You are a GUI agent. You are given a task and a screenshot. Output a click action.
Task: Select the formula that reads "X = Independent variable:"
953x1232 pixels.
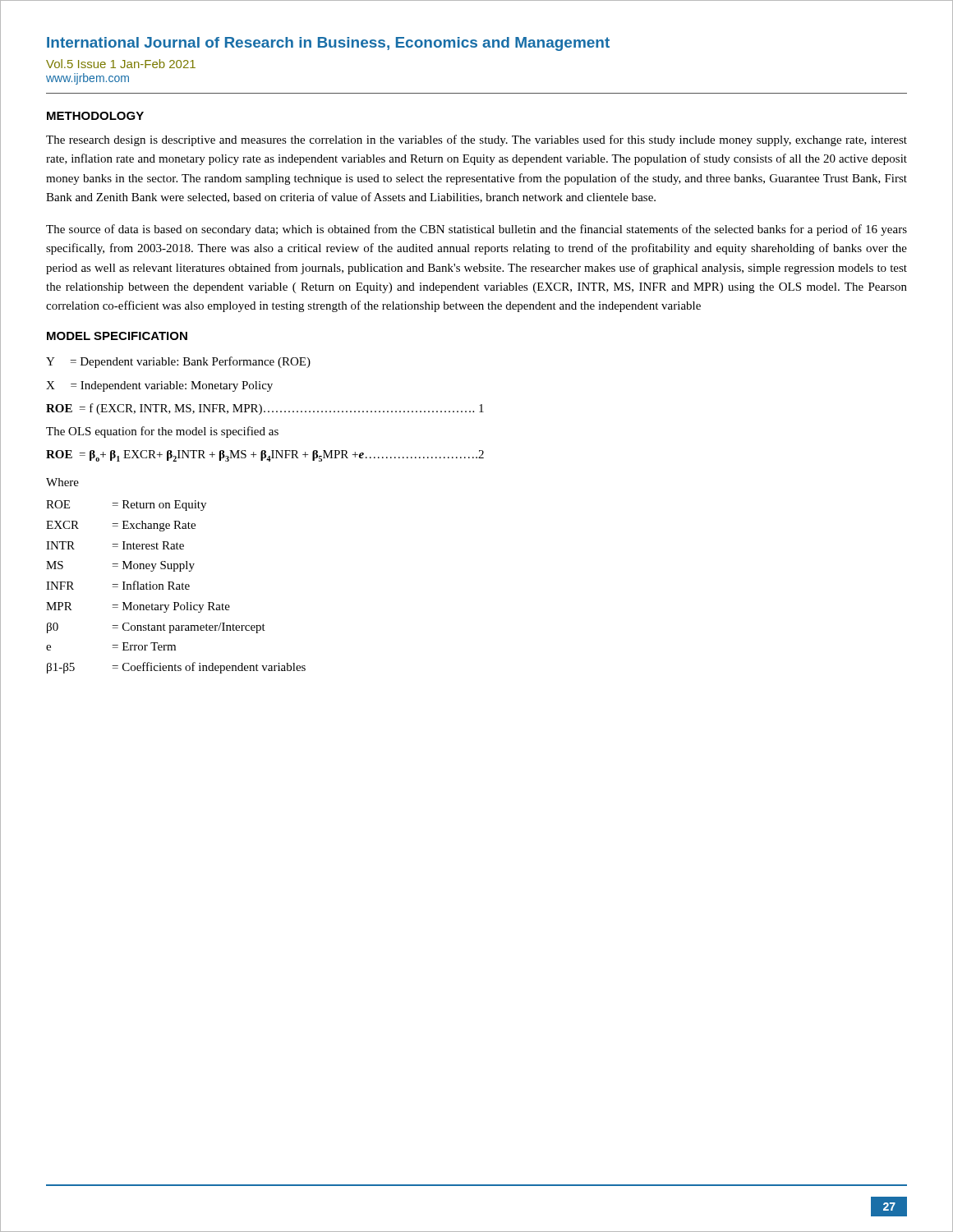160,385
